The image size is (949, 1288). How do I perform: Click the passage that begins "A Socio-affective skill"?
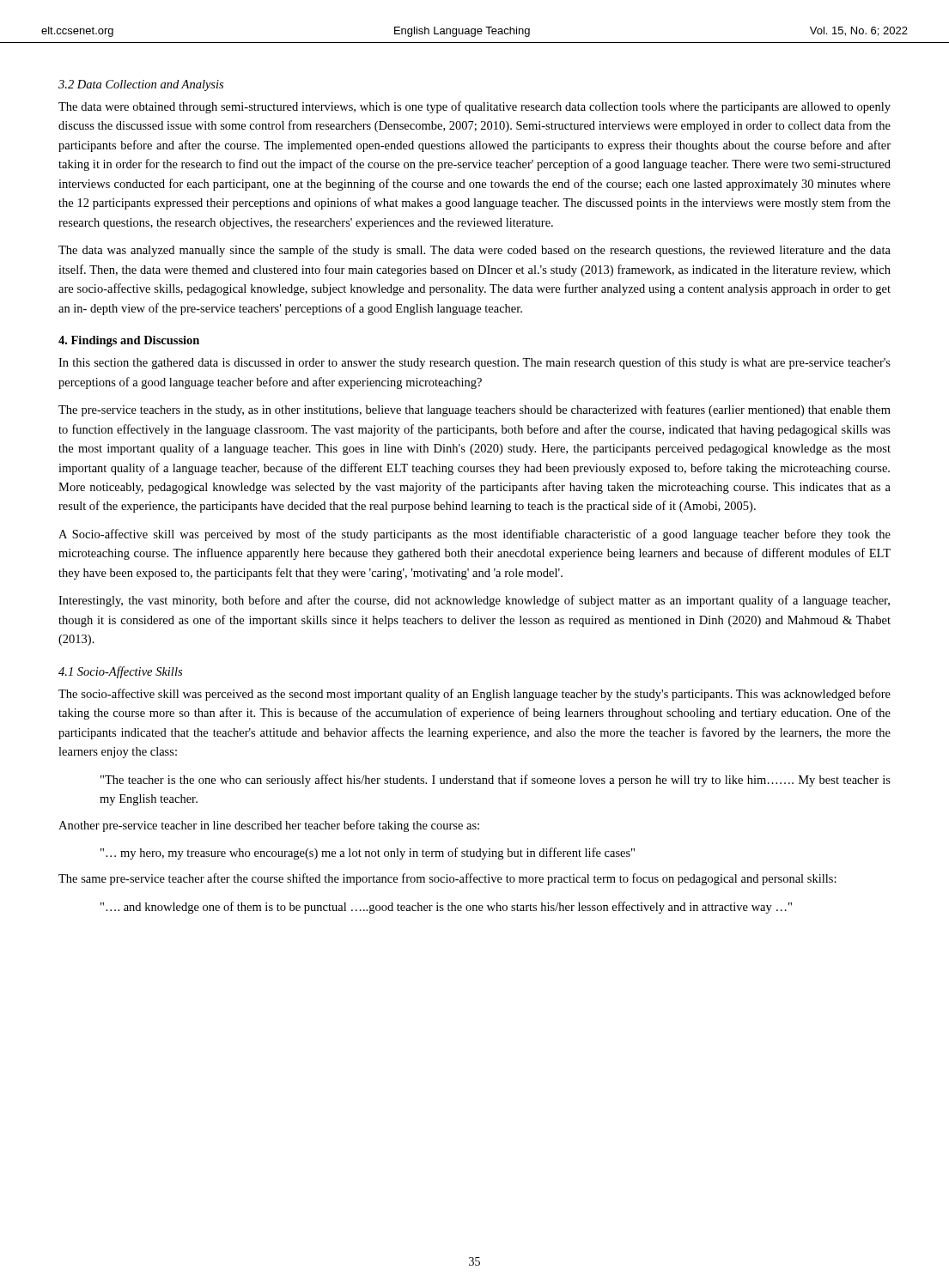(x=474, y=553)
